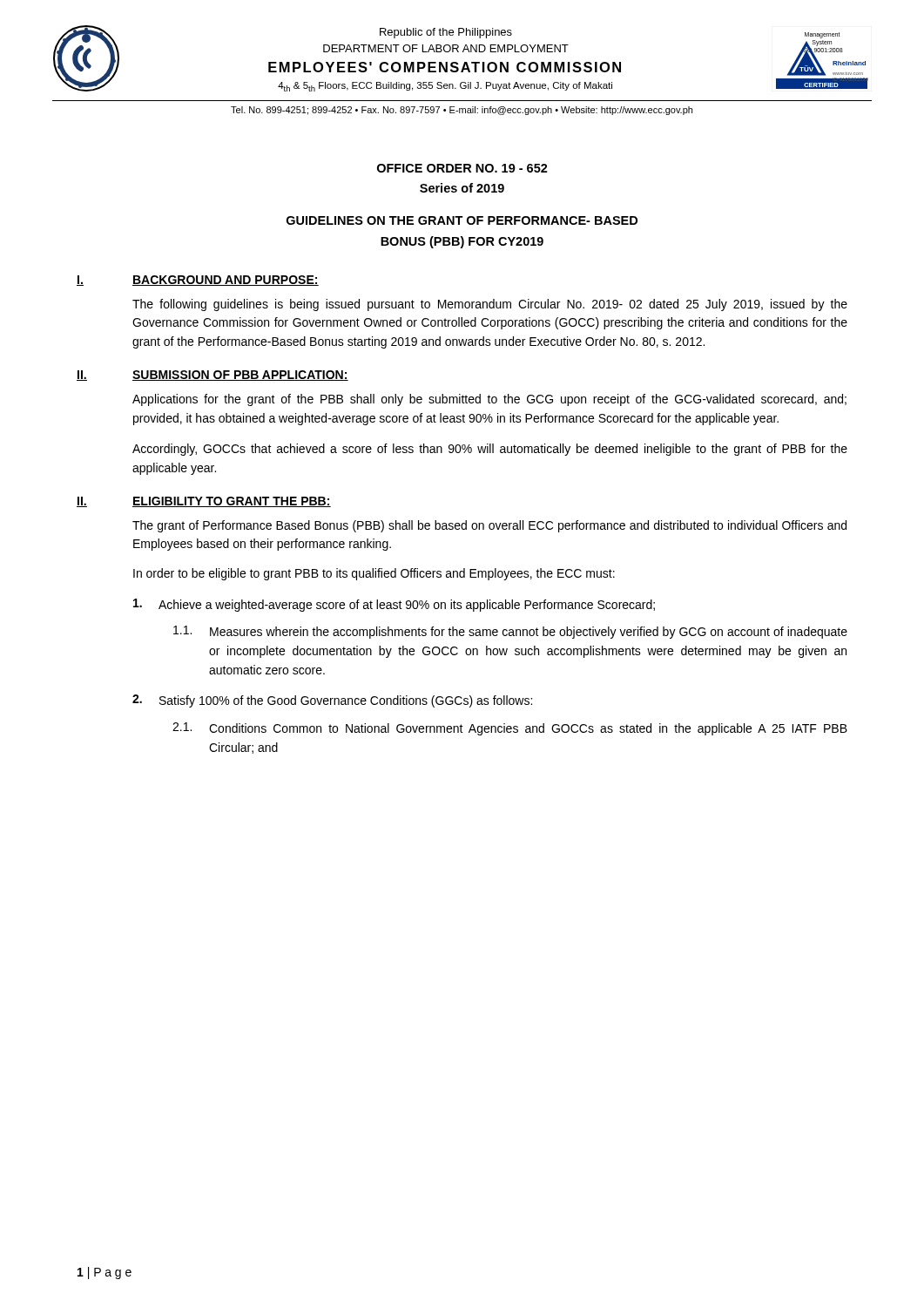Click on the text block starting "OFFICE ORDER NO. 19 -"
Screen dimensions: 1307x924
[x=462, y=178]
